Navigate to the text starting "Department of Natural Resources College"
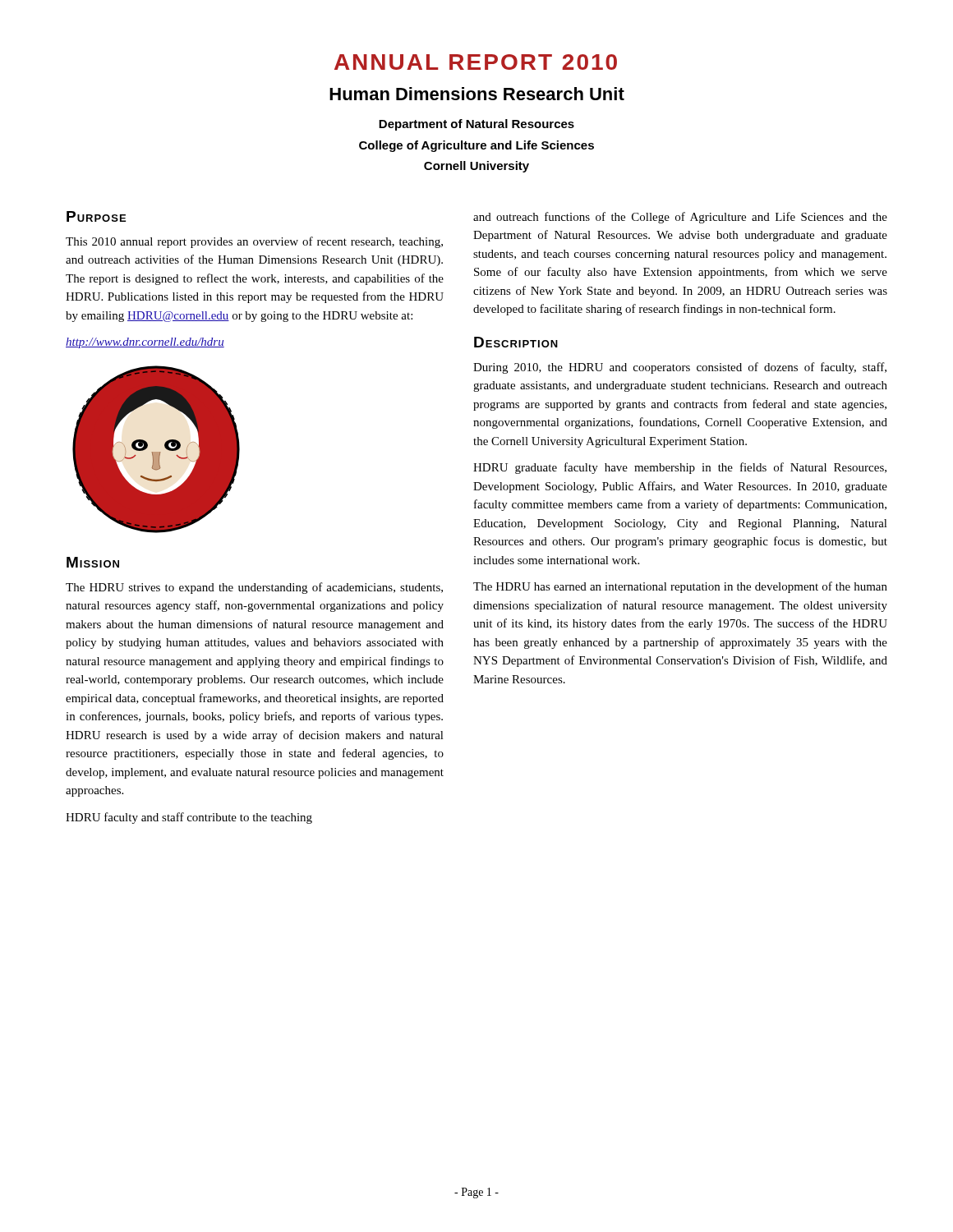953x1232 pixels. pos(476,145)
